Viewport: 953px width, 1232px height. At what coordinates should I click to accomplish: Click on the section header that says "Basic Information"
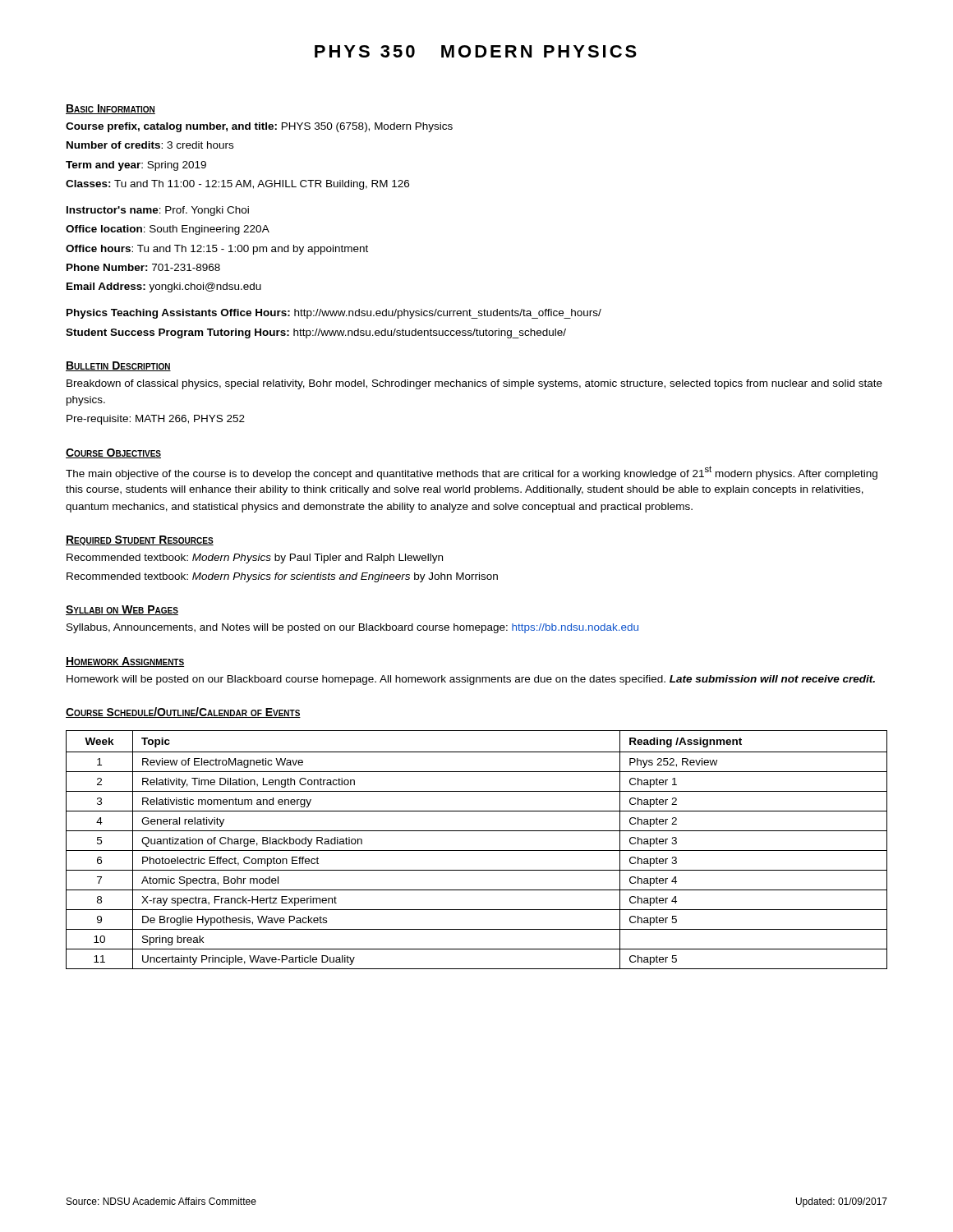110,108
